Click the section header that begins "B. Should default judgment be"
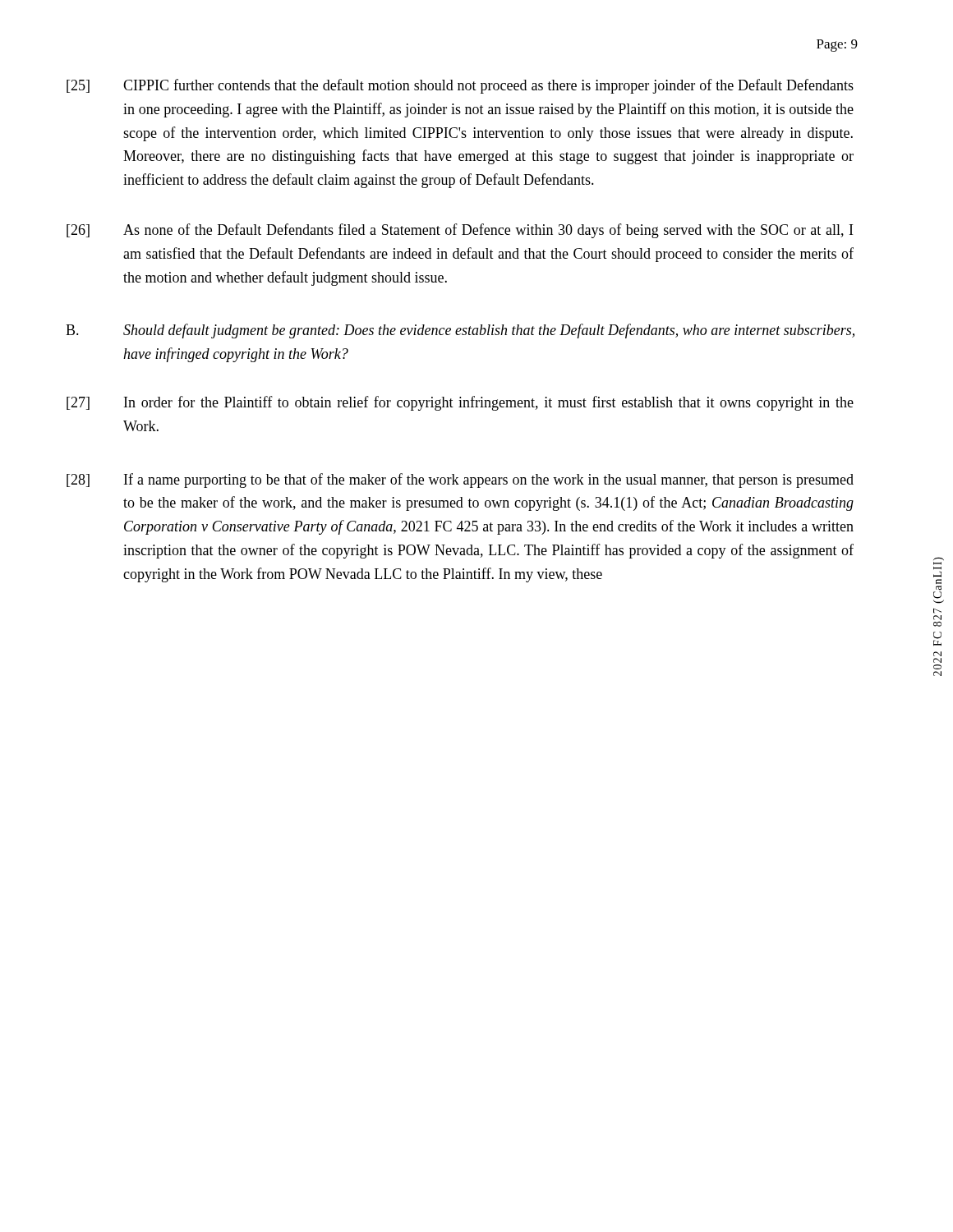Screen dimensions: 1232x953 462,343
